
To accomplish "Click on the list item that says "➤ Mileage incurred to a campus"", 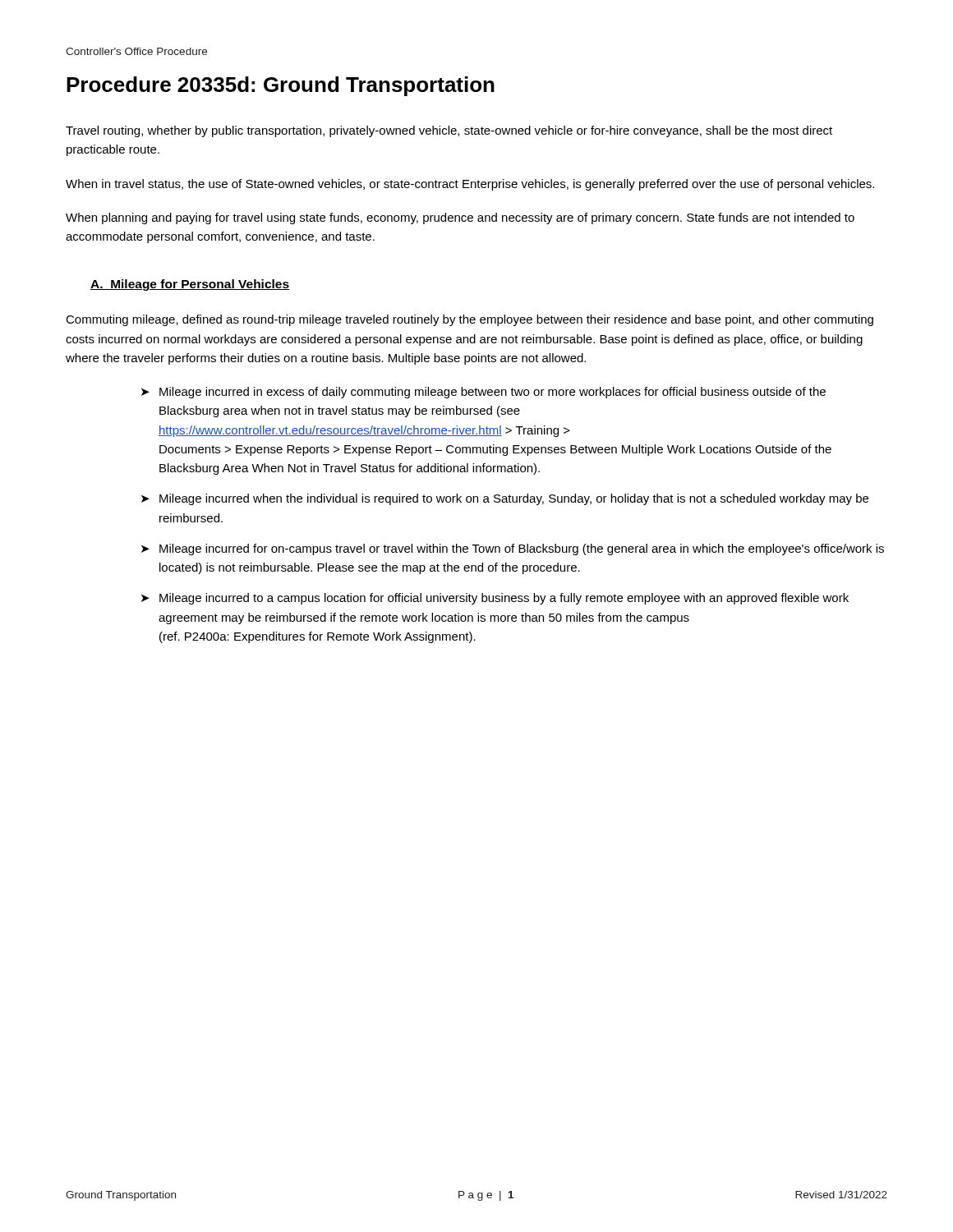I will pyautogui.click(x=513, y=617).
